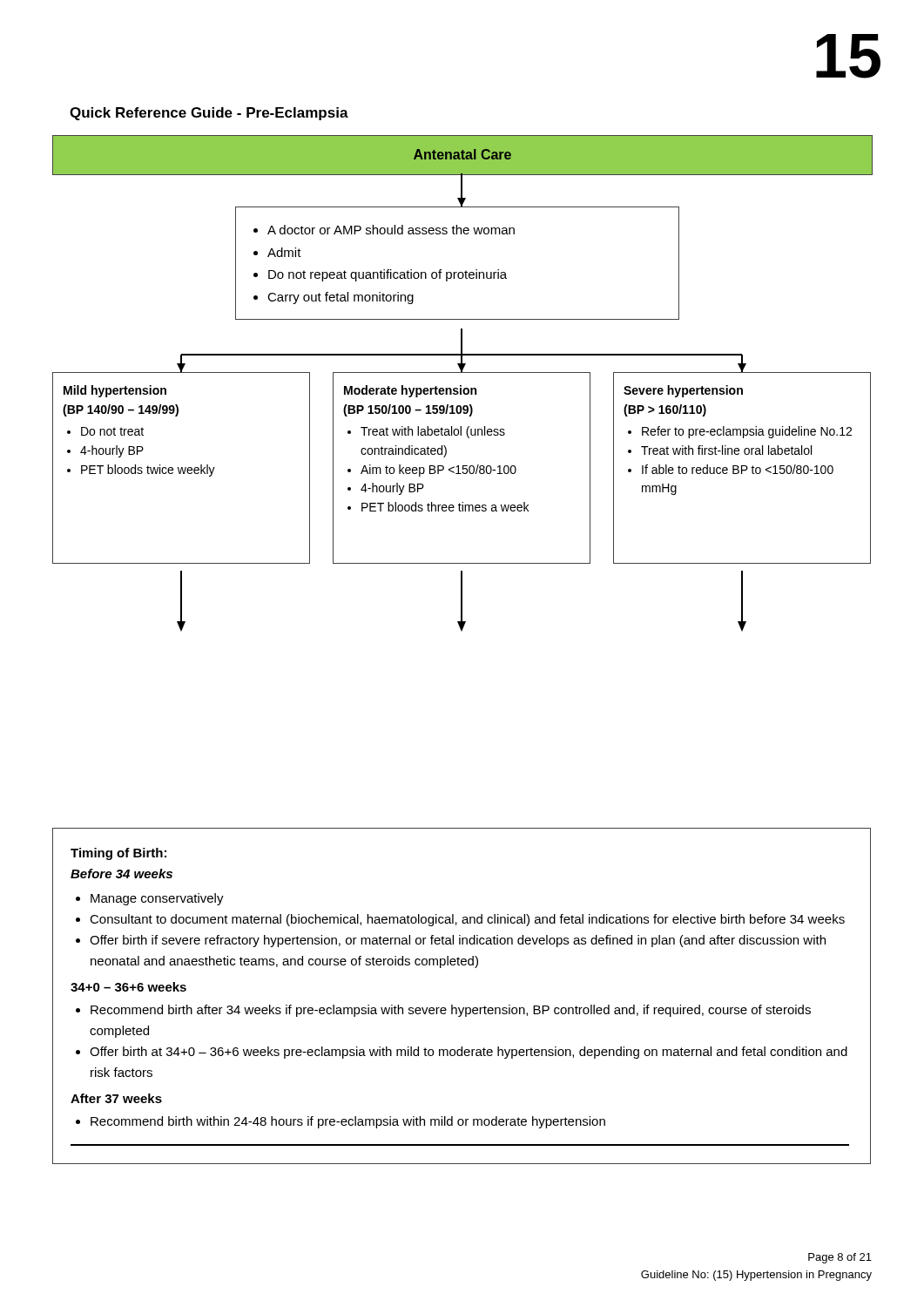Find the section header containing "Quick Reference Guide -"
Screen dimensions: 1307x924
(209, 113)
